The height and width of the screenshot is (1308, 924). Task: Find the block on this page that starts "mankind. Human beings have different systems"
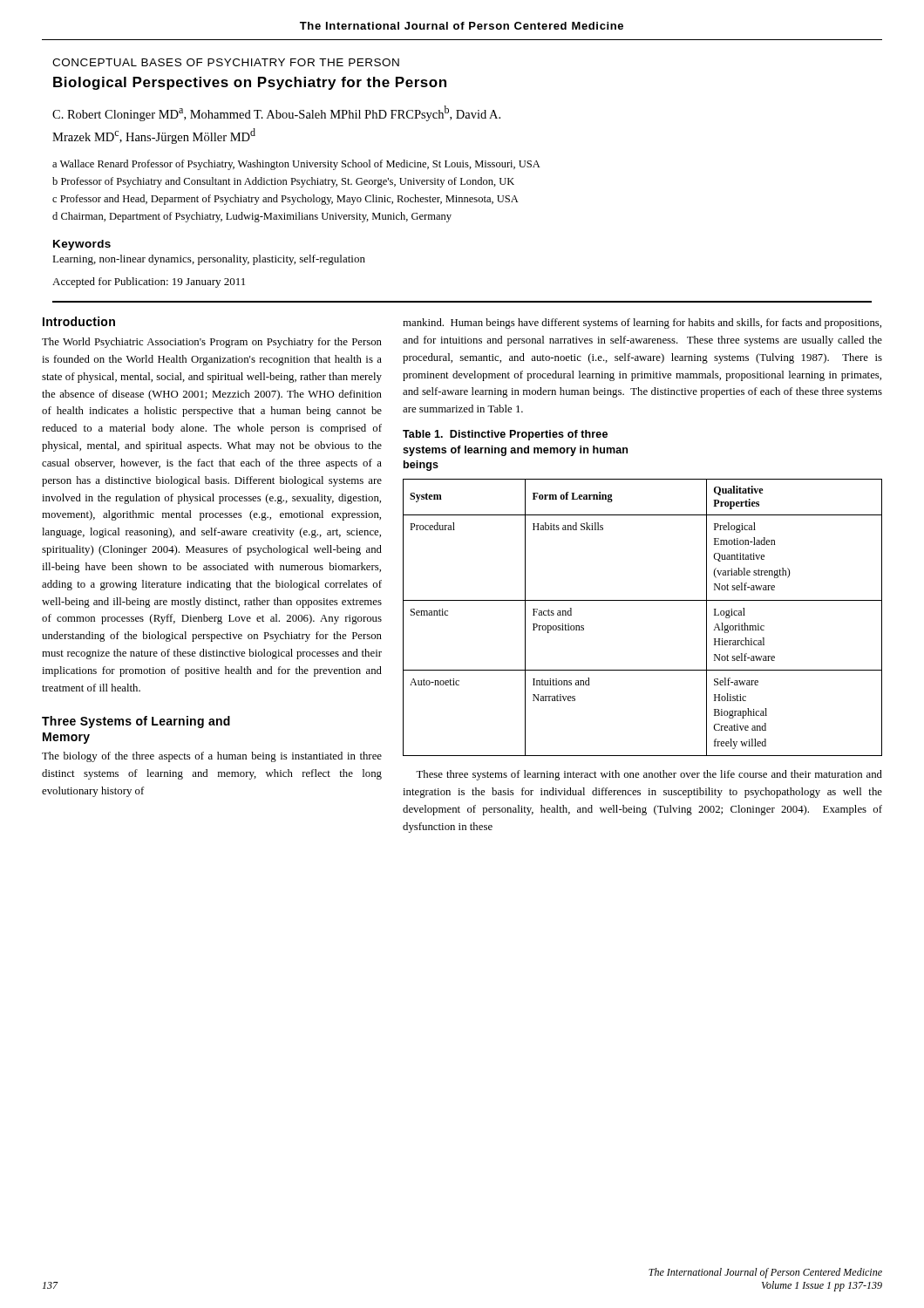coord(642,366)
